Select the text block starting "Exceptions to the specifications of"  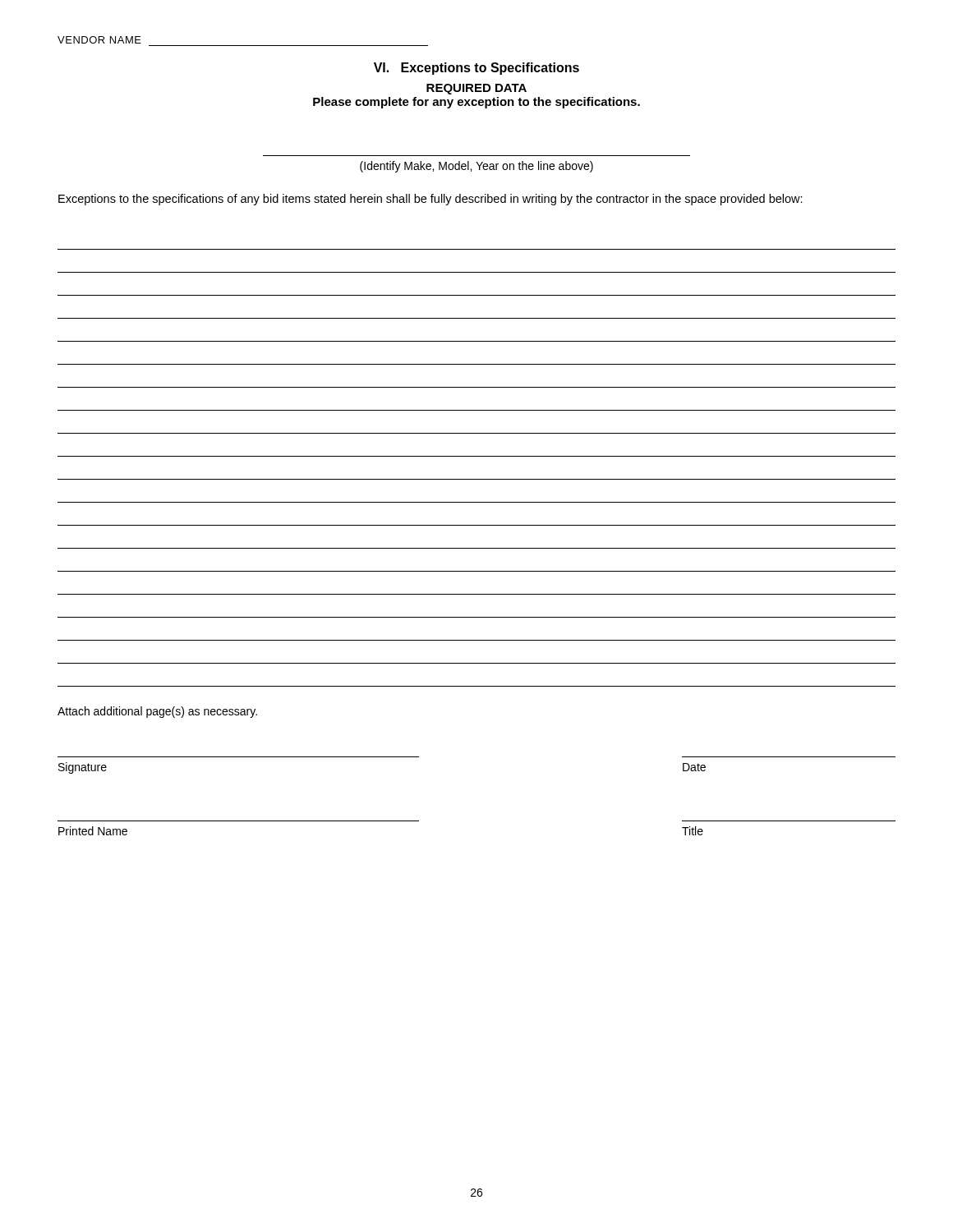point(430,199)
